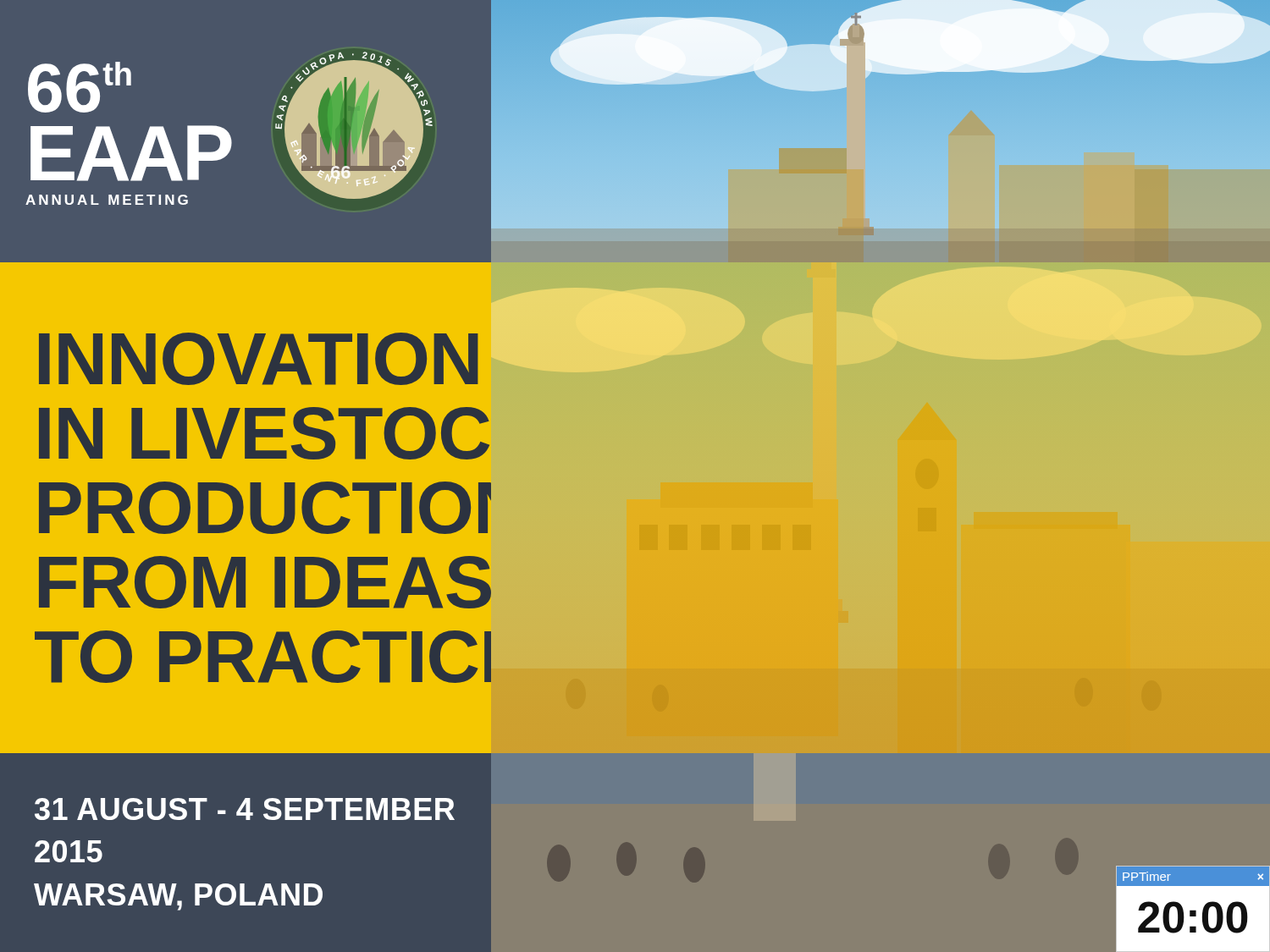
Task: Click on the logo
Action: (246, 131)
